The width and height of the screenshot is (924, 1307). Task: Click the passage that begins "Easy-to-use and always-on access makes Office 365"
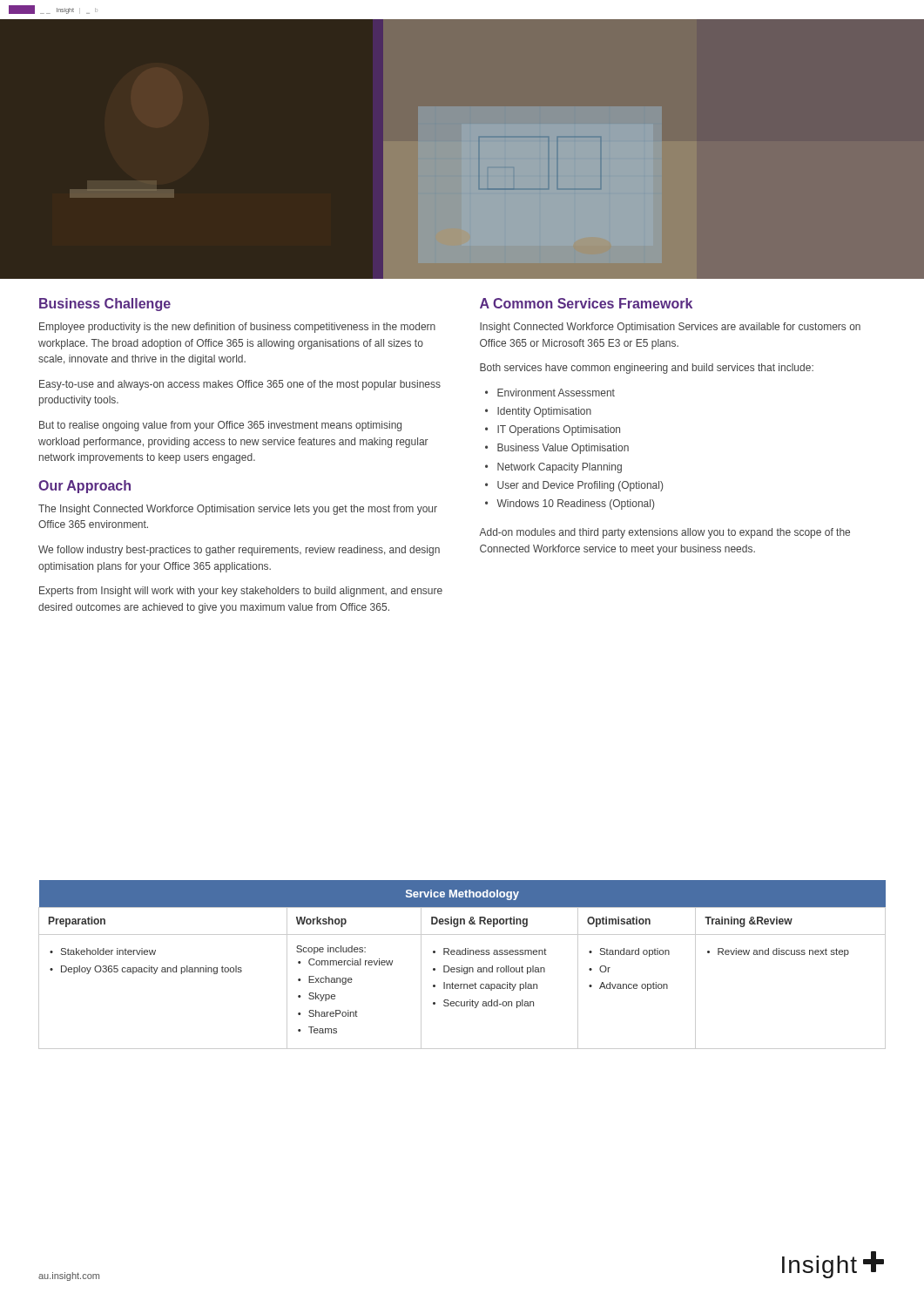(240, 392)
